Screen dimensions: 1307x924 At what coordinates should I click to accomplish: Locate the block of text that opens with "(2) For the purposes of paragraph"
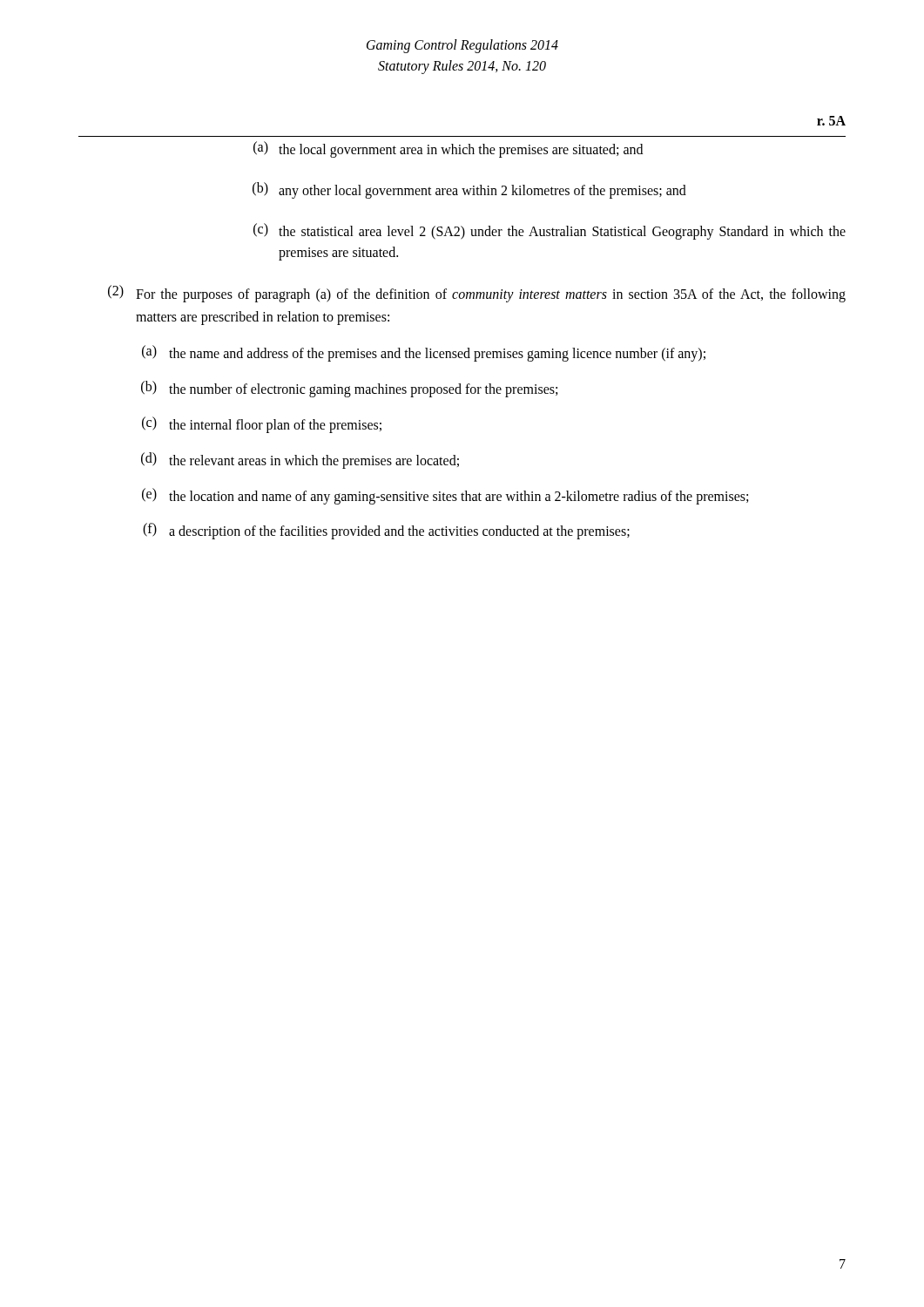pyautogui.click(x=462, y=306)
